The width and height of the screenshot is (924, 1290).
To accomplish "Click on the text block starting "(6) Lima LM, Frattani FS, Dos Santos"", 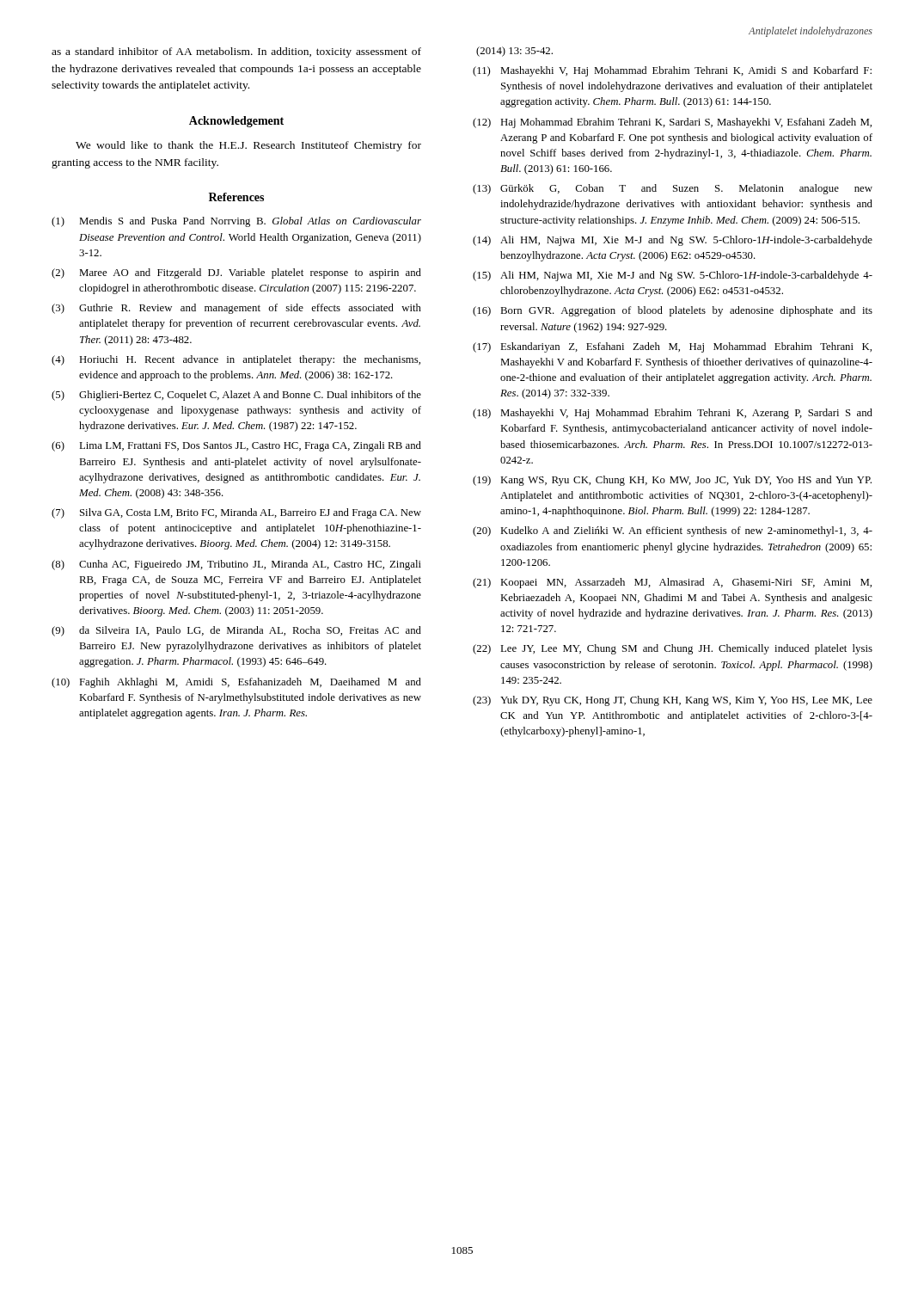I will pyautogui.click(x=236, y=469).
